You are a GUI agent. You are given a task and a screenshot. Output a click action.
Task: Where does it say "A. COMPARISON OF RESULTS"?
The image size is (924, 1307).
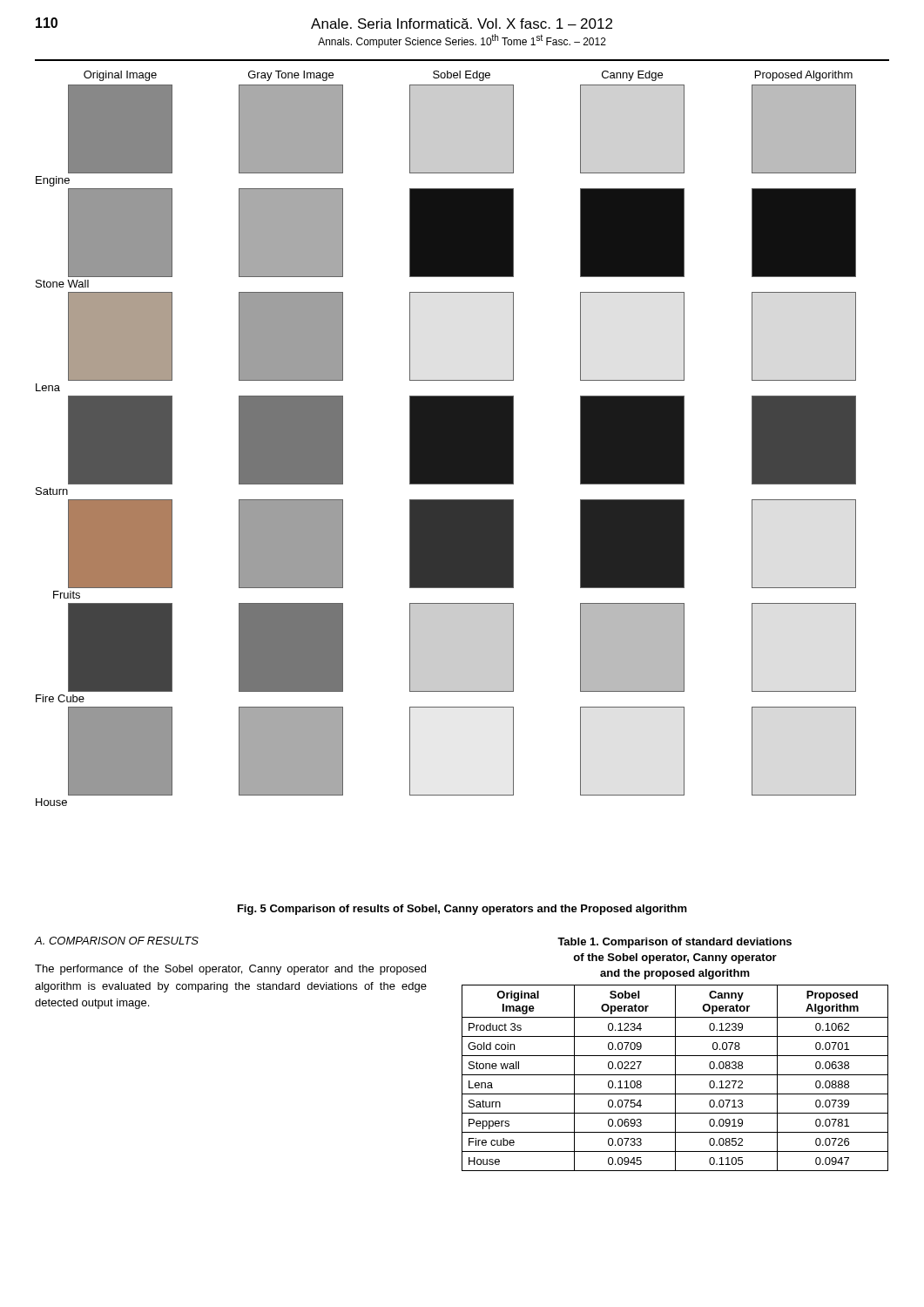coord(117,941)
